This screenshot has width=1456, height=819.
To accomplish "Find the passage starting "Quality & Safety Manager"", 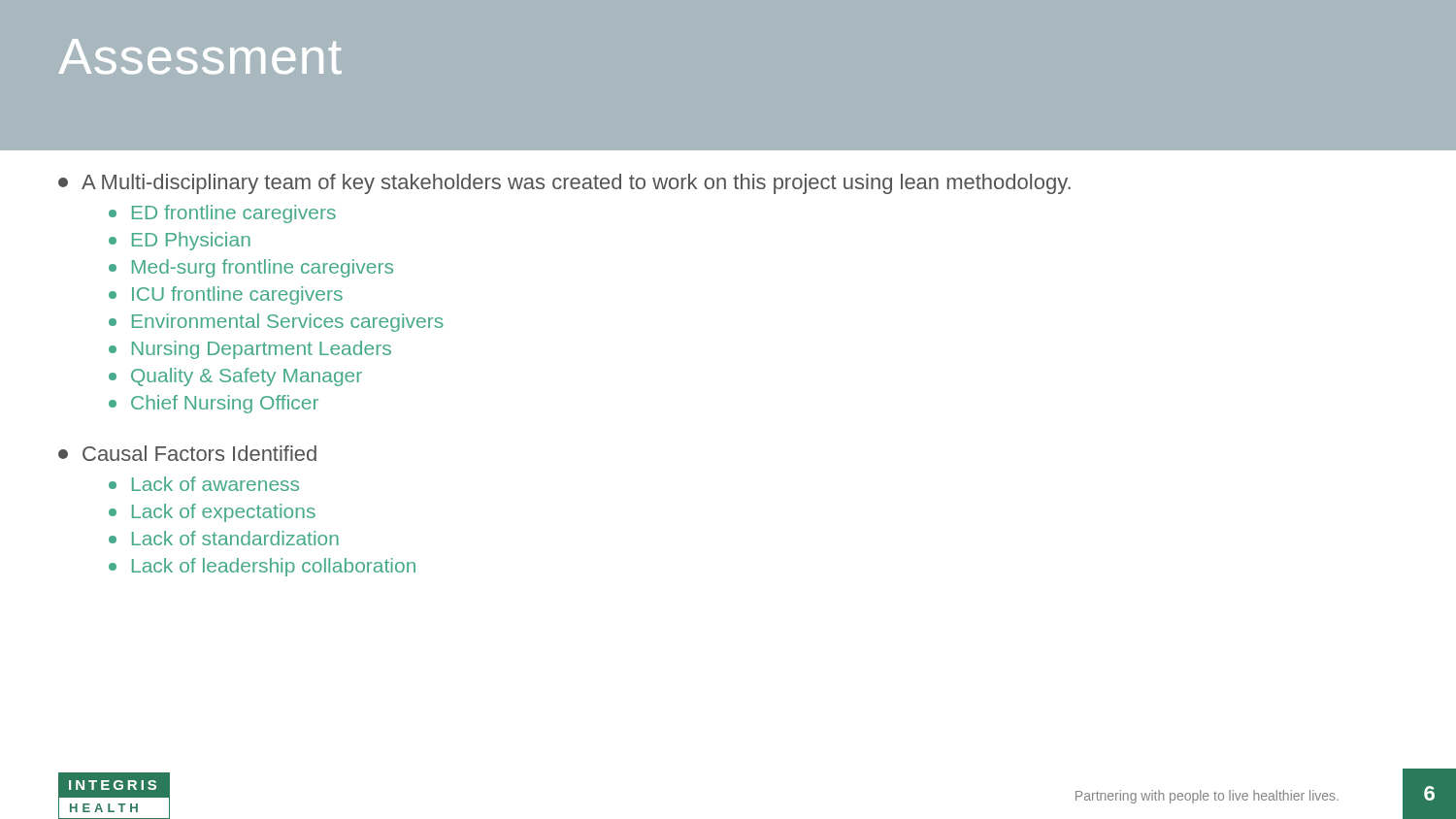I will [236, 376].
